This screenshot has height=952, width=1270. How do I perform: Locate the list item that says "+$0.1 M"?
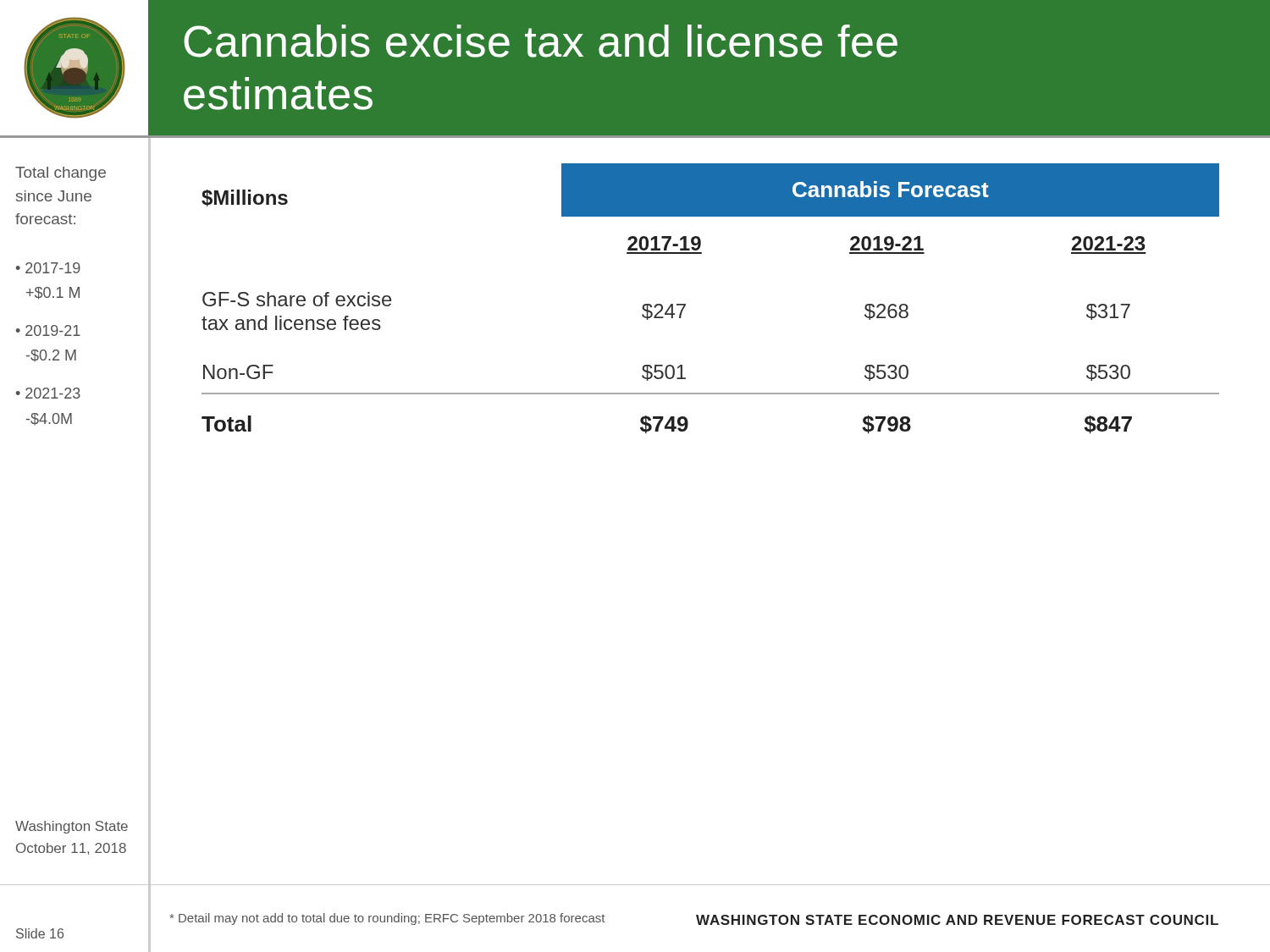[x=53, y=293]
